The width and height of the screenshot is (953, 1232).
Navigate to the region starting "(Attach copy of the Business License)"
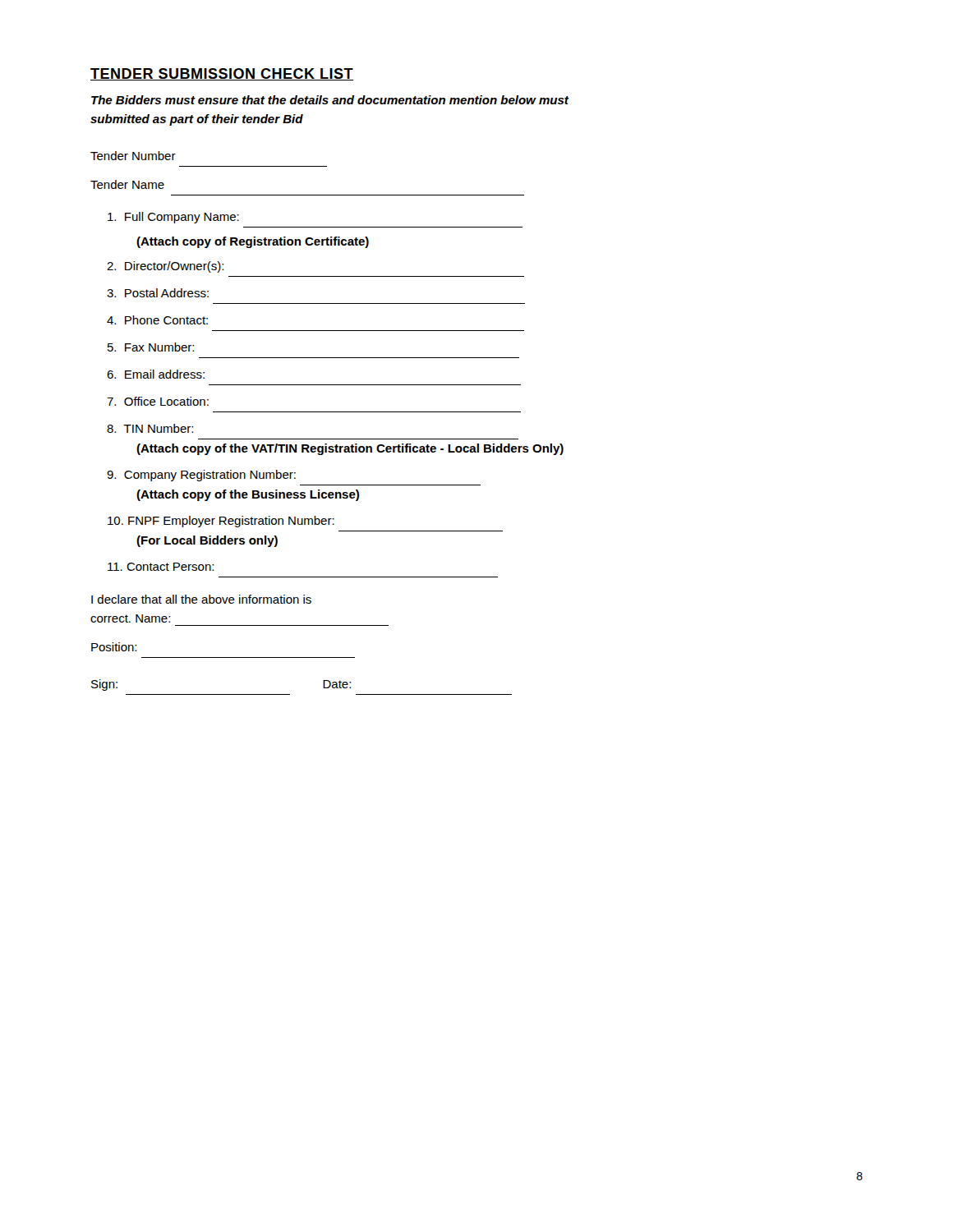(248, 494)
